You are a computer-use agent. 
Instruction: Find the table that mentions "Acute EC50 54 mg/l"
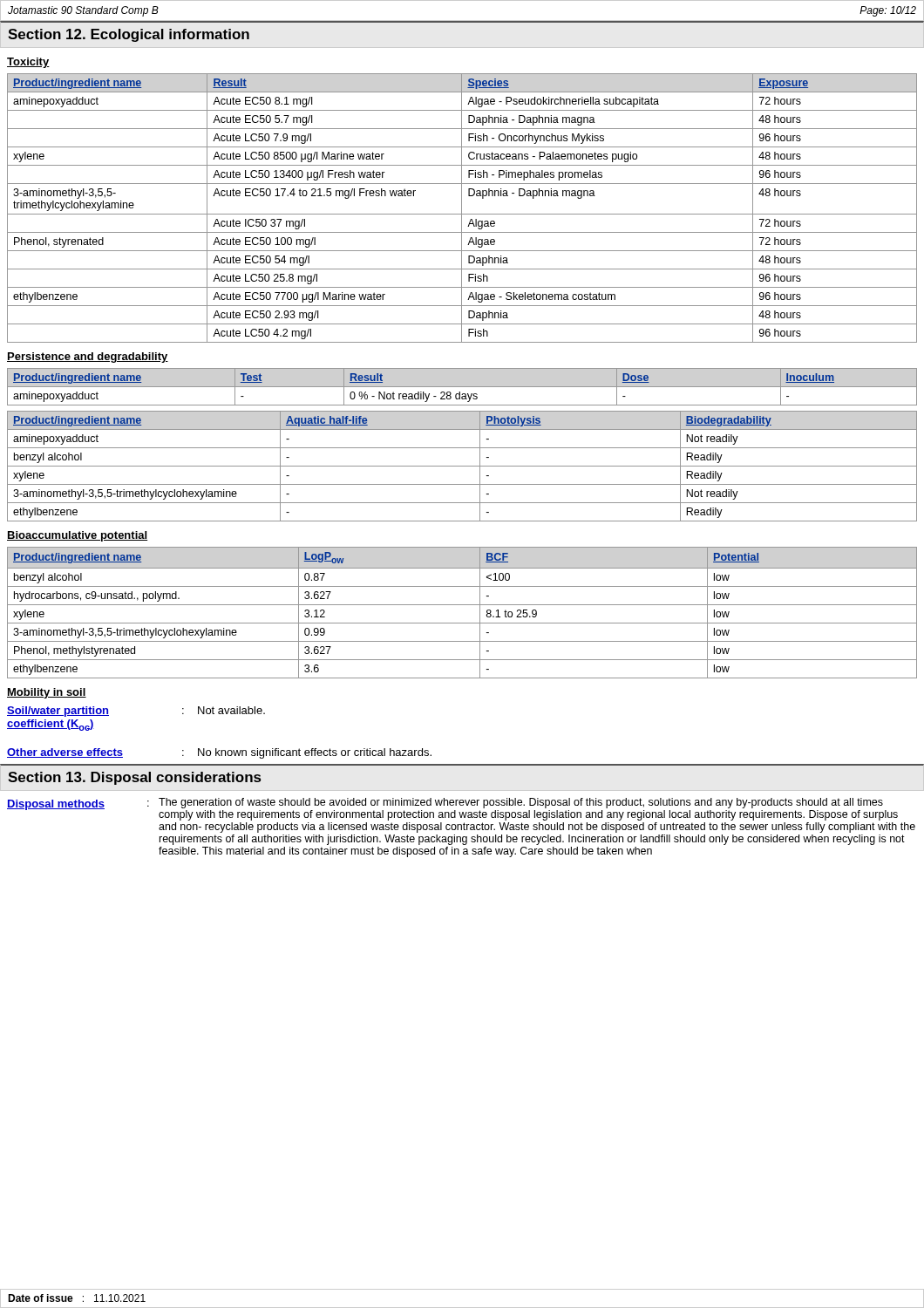coord(462,208)
